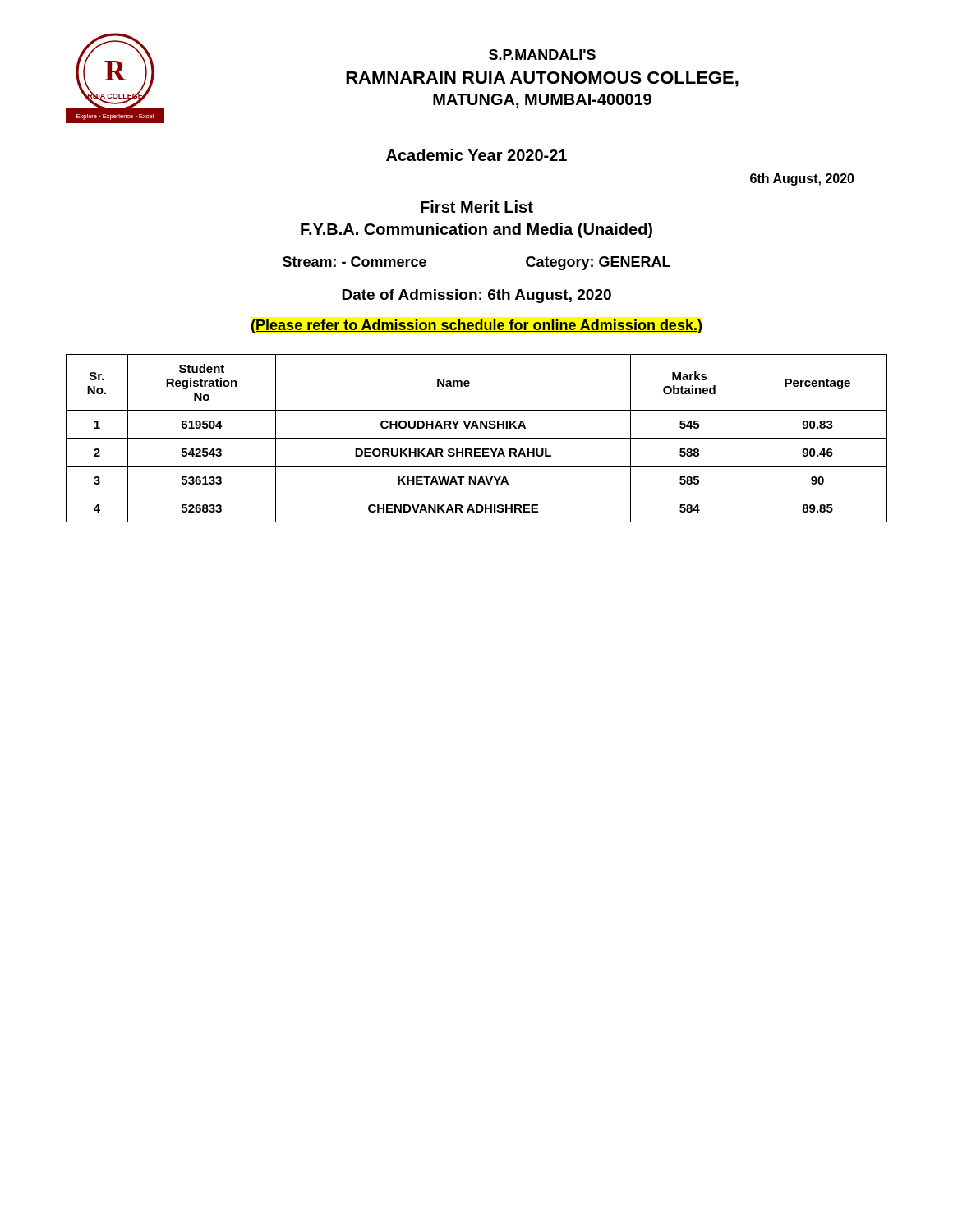Find the block on this page that starts "(Please refer to Admission schedule for online Admission"
This screenshot has height=1232, width=953.
[x=476, y=325]
